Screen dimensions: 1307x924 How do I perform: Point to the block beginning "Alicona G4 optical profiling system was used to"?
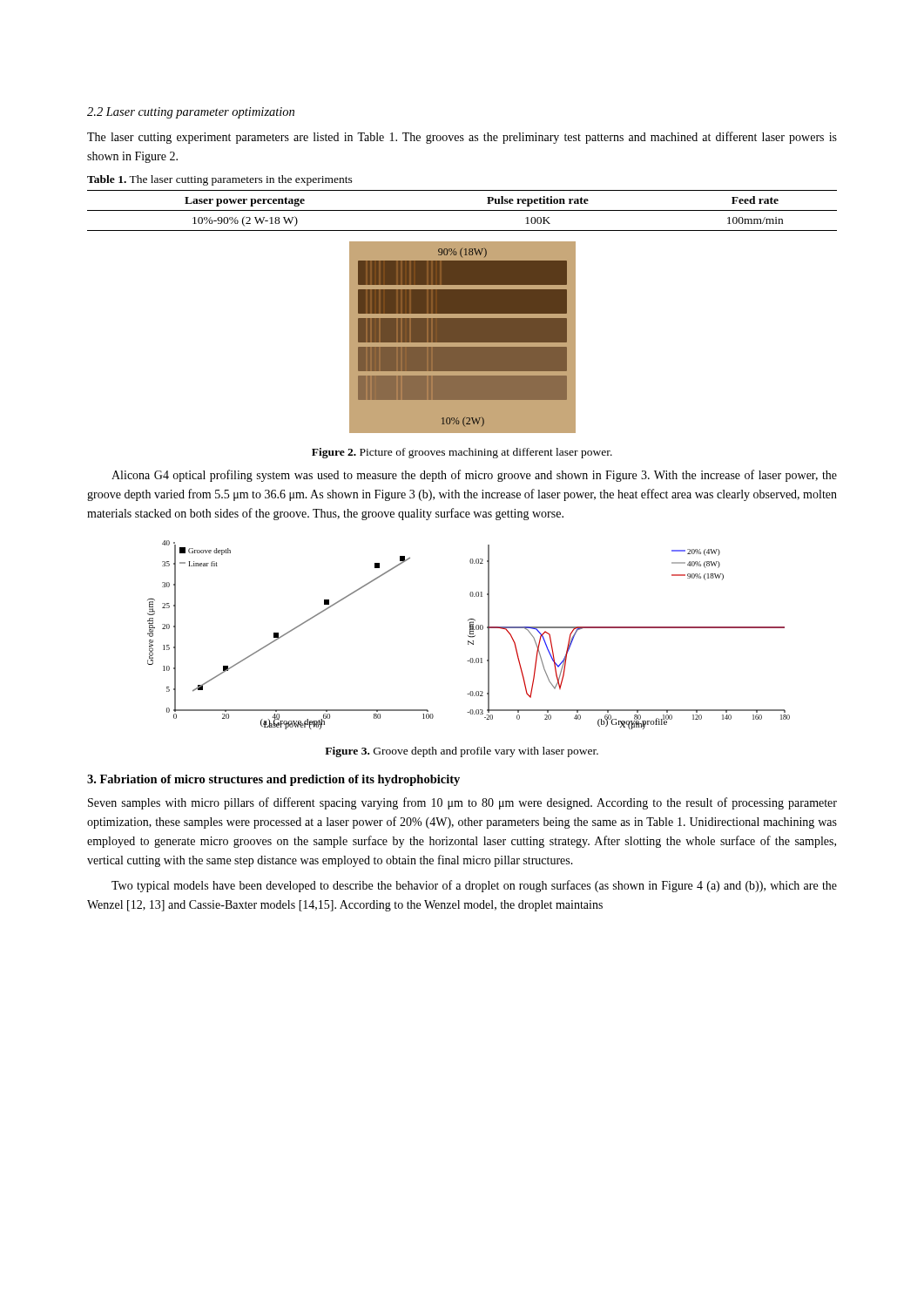[x=462, y=495]
